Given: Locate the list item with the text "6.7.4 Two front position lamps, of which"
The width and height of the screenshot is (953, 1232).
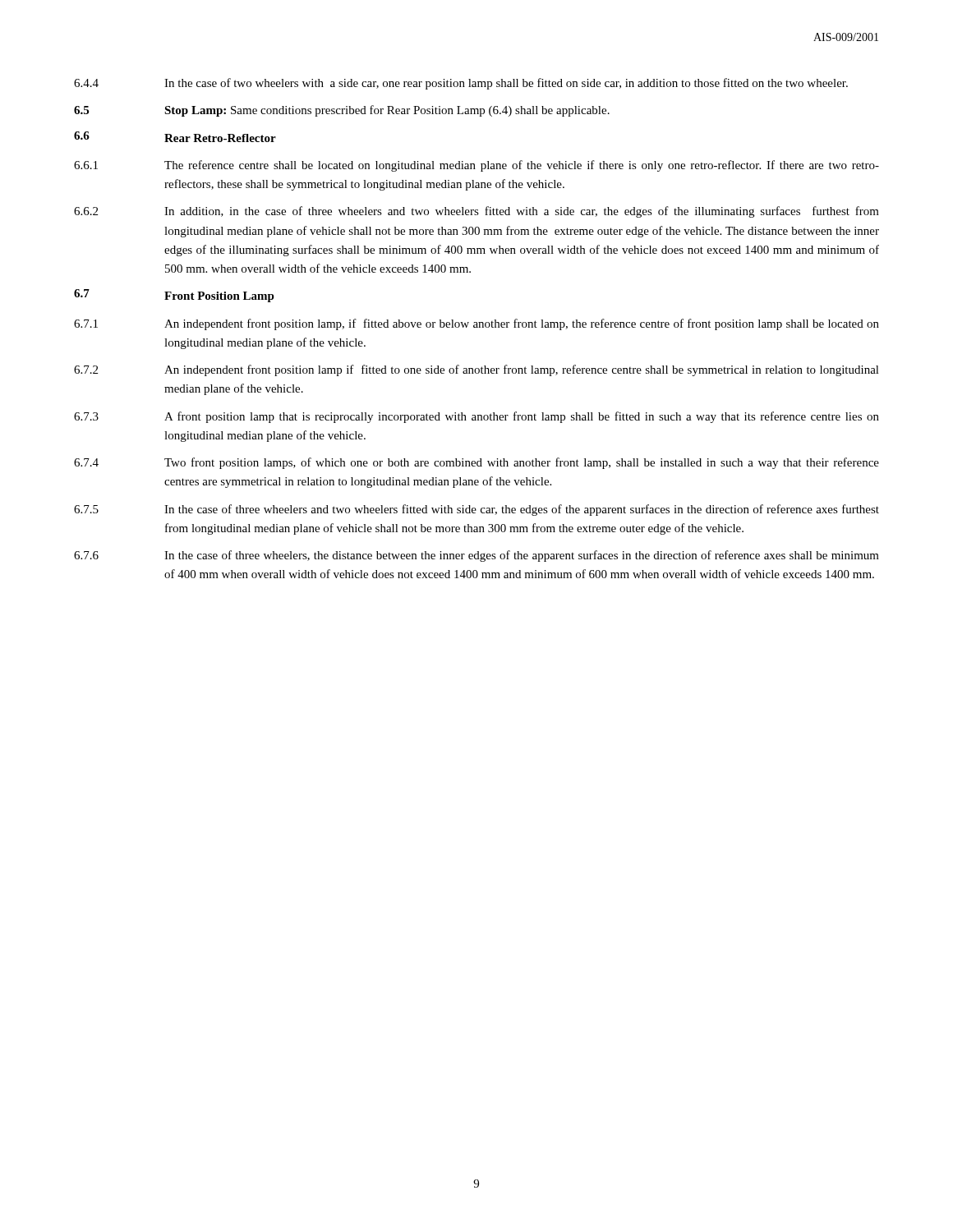Looking at the screenshot, I should (476, 472).
